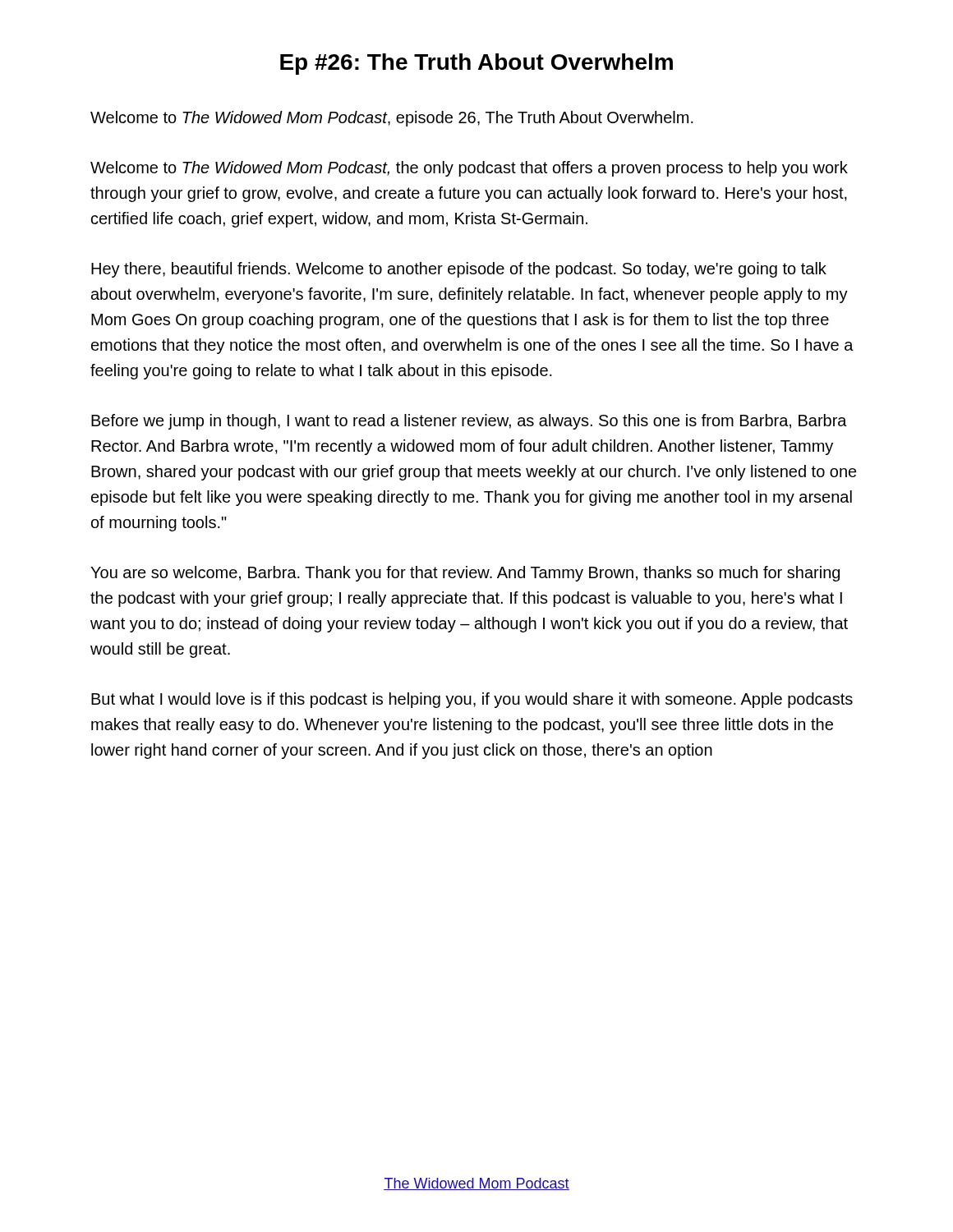Select the element starting "You are so welcome, Barbra."
Screen dimensions: 1232x953
point(469,611)
